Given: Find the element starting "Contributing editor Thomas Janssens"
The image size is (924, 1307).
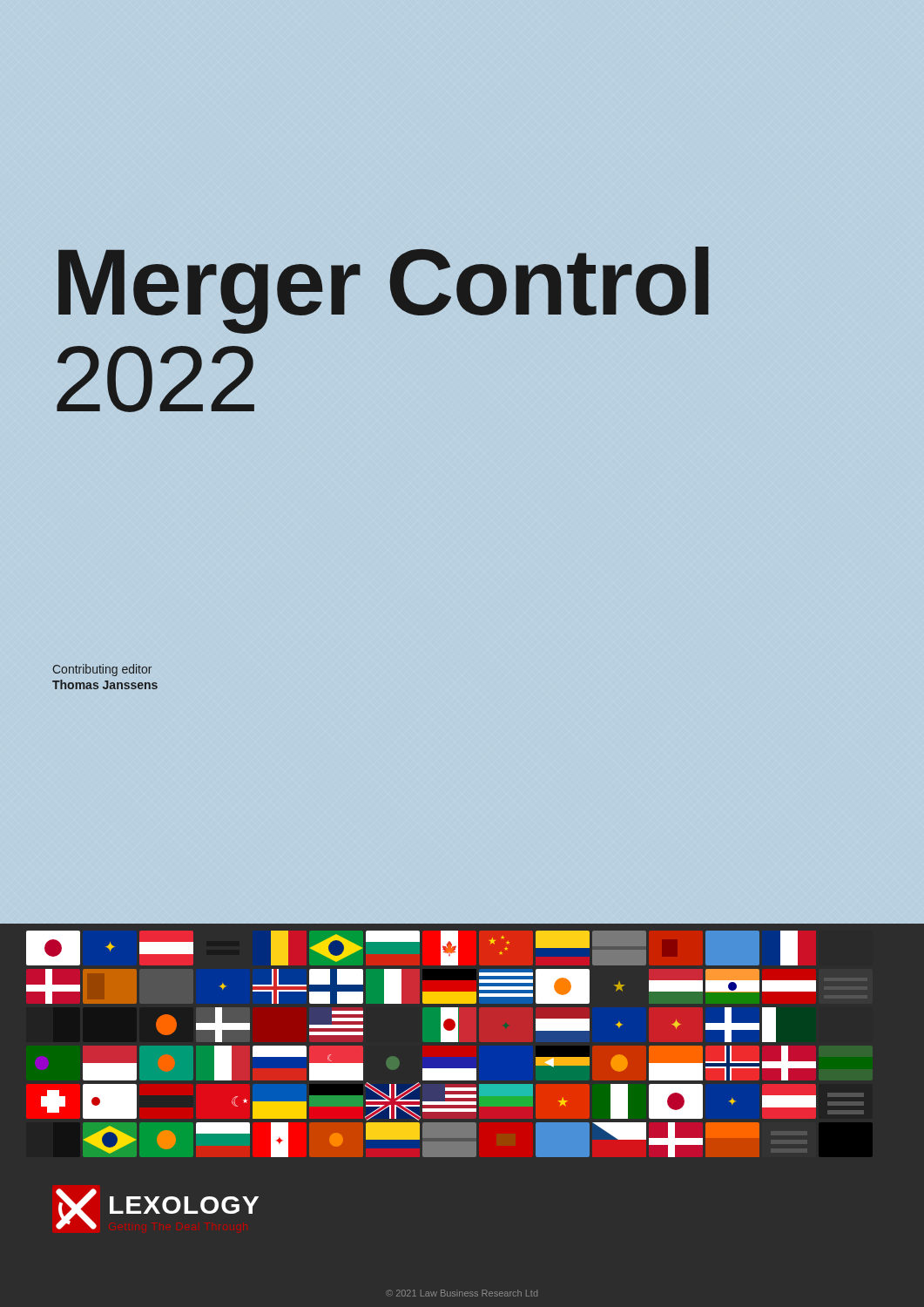Looking at the screenshot, I should (x=105, y=677).
